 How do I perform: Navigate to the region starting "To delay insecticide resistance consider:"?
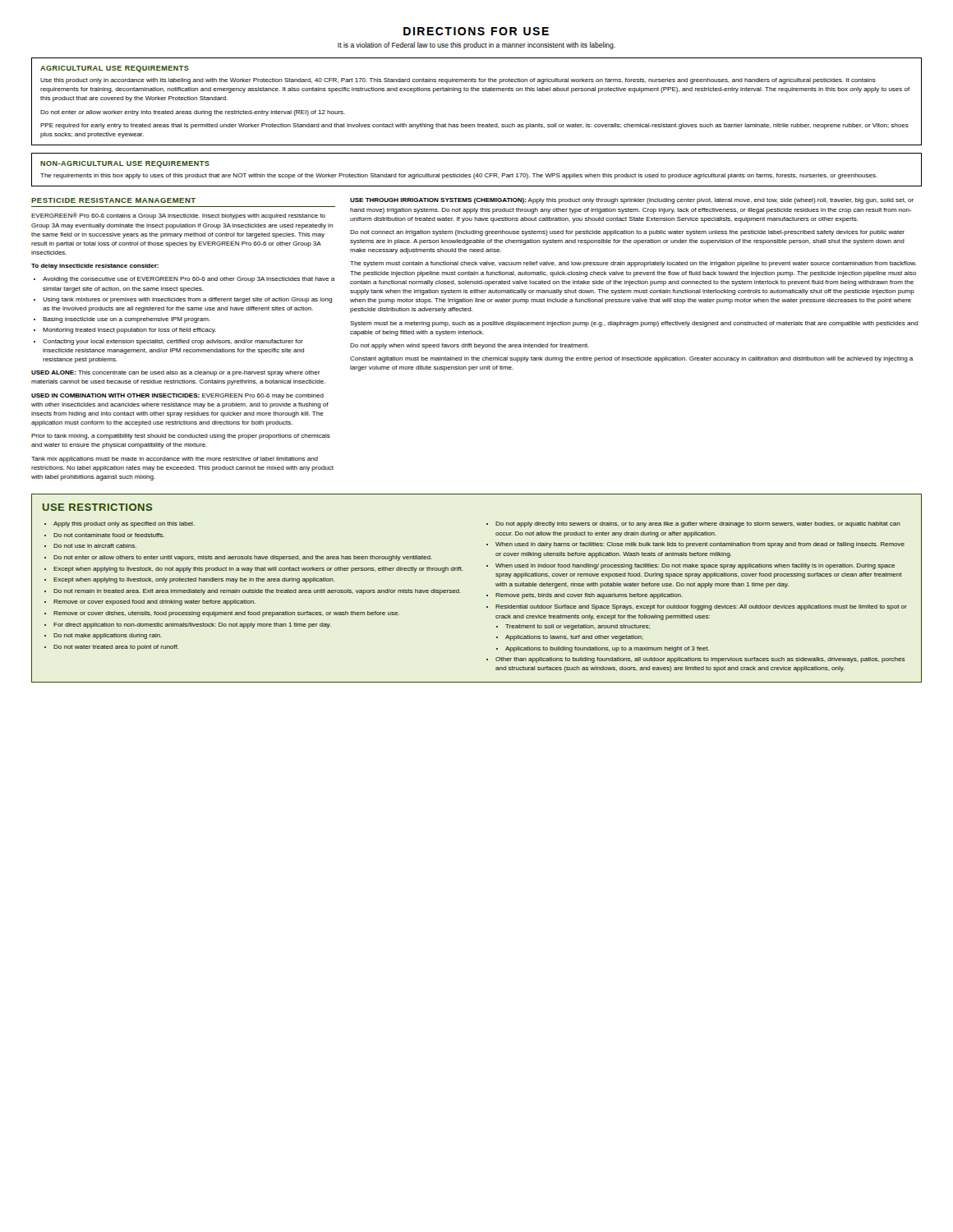(x=95, y=266)
